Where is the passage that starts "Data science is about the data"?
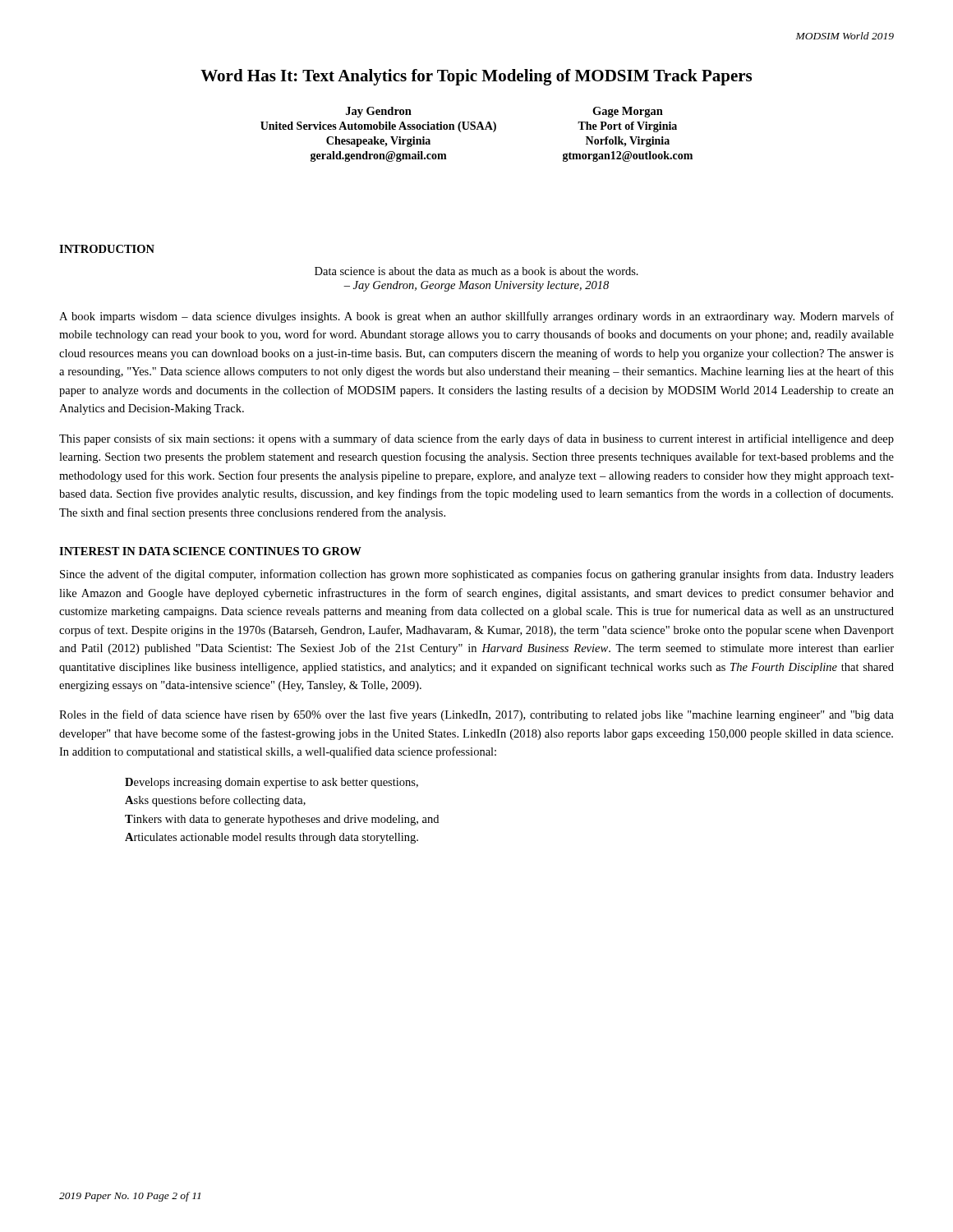The image size is (953, 1232). pos(476,278)
